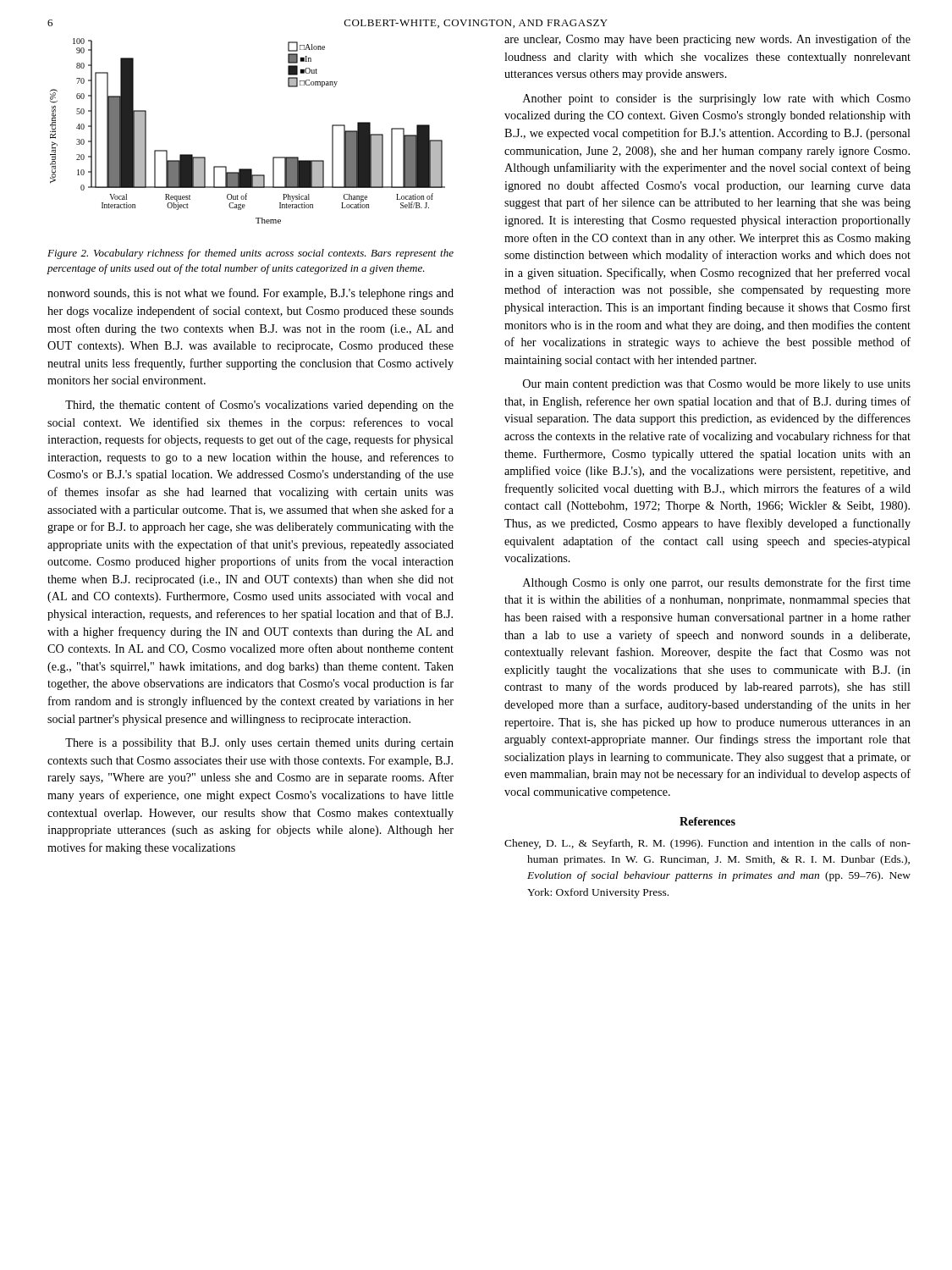The image size is (952, 1270).
Task: Find the element starting "Third, the thematic content of Cosmo's vocalizations"
Action: pyautogui.click(x=250, y=562)
